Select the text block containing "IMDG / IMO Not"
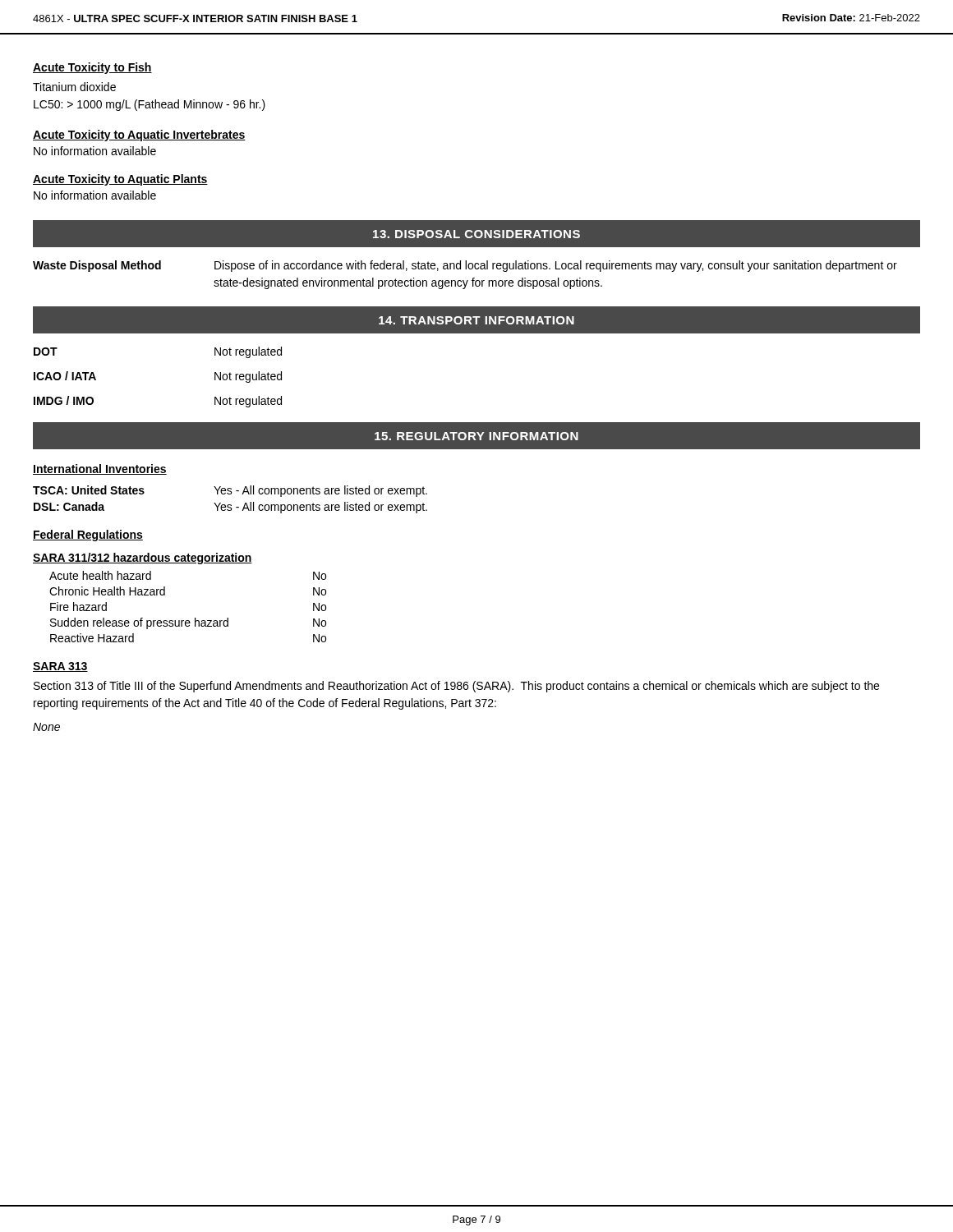953x1232 pixels. (x=67, y=401)
